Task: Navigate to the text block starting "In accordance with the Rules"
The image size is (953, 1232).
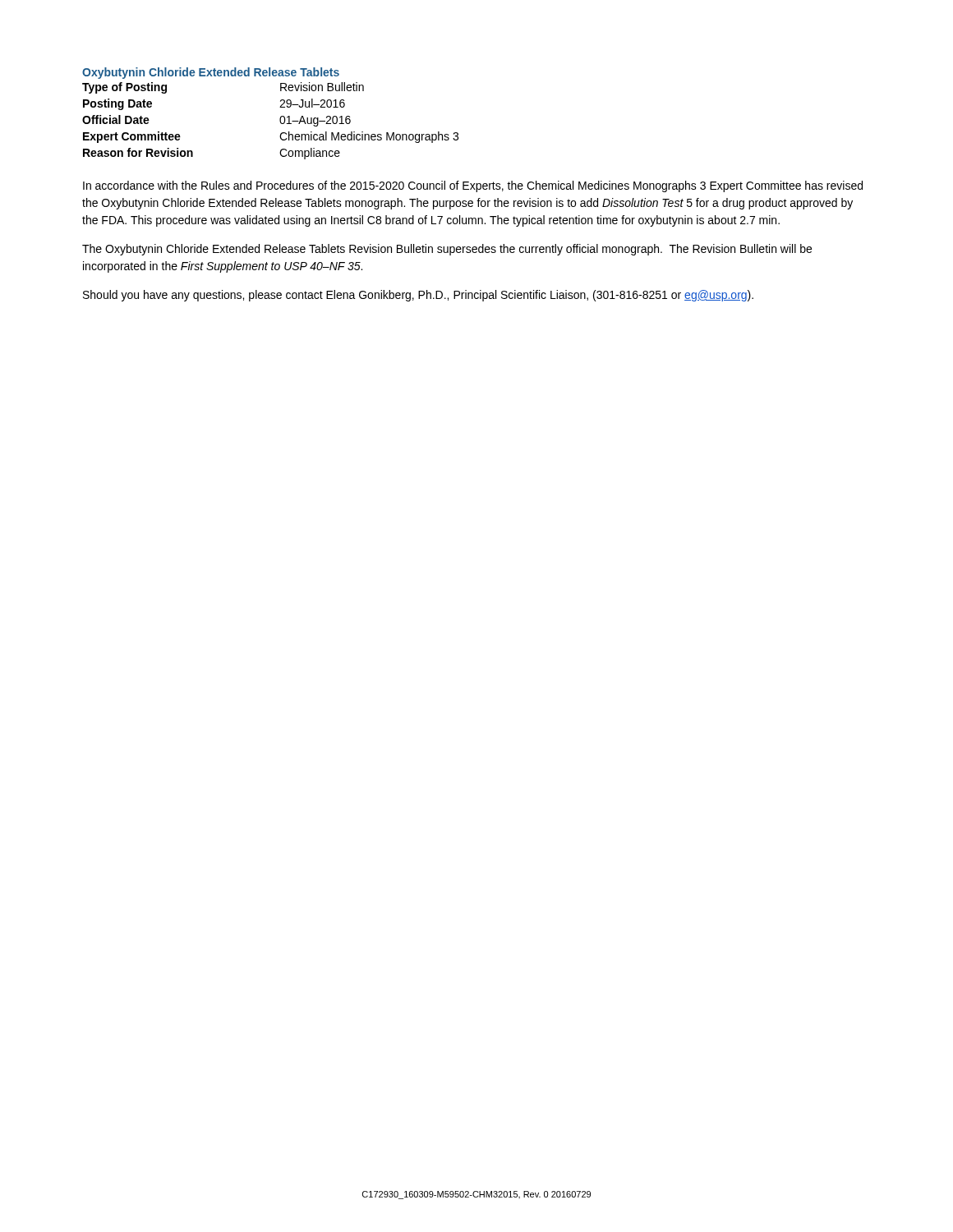Action: [473, 203]
